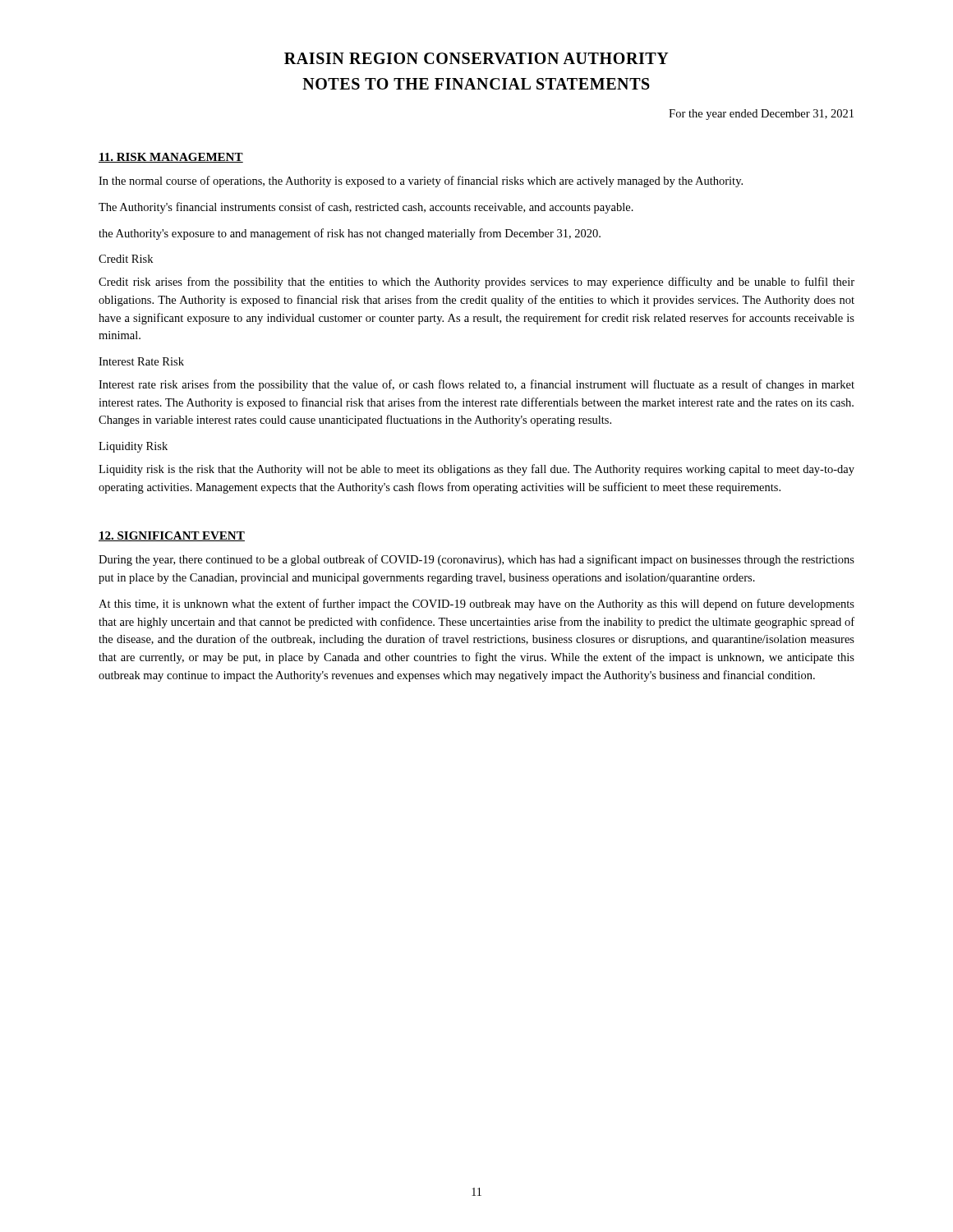Select the passage starting "Credit risk arises from"
The width and height of the screenshot is (953, 1232).
pyautogui.click(x=476, y=308)
